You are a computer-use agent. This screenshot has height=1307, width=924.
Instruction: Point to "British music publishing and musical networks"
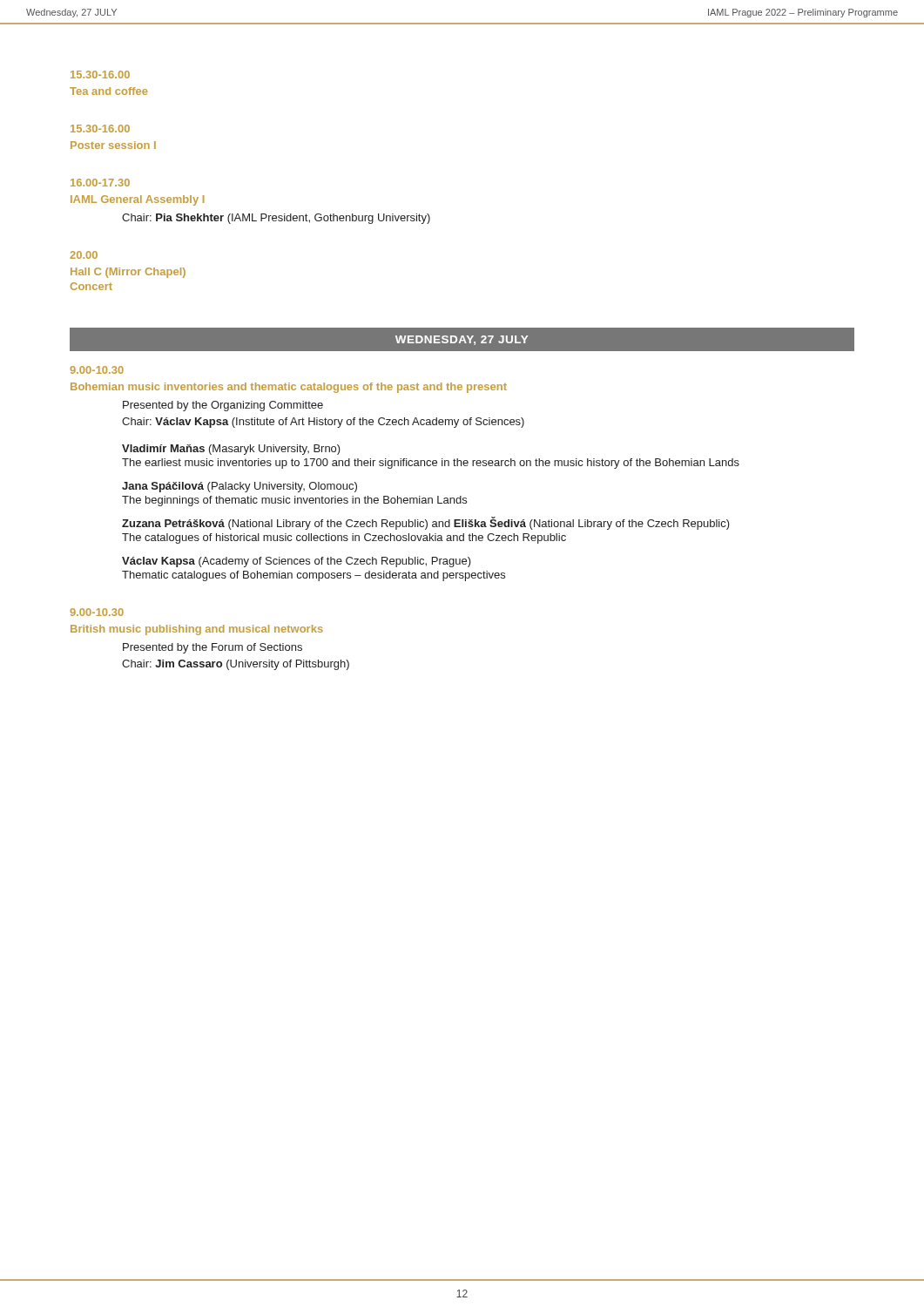click(196, 629)
